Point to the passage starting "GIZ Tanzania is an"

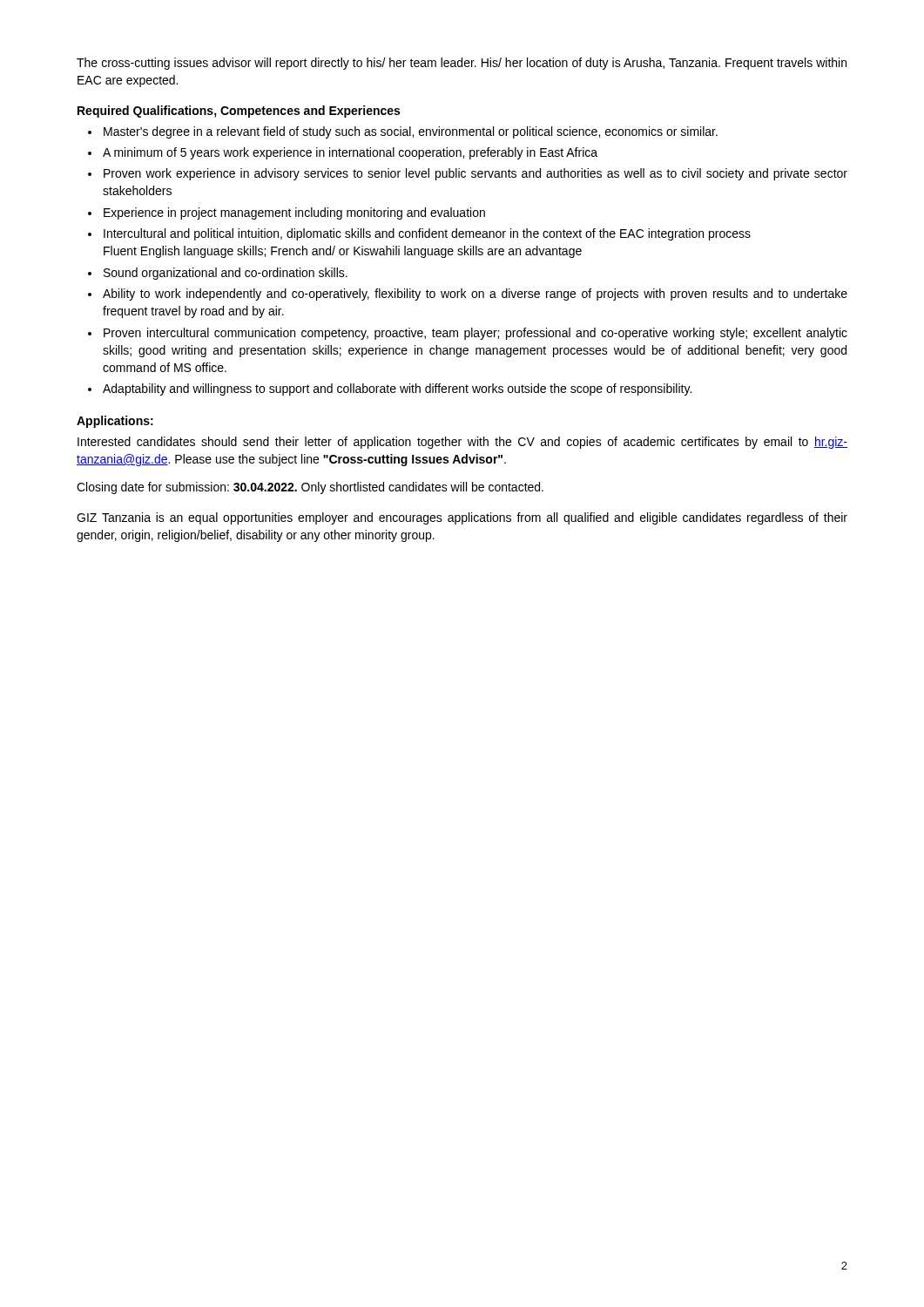pos(462,526)
